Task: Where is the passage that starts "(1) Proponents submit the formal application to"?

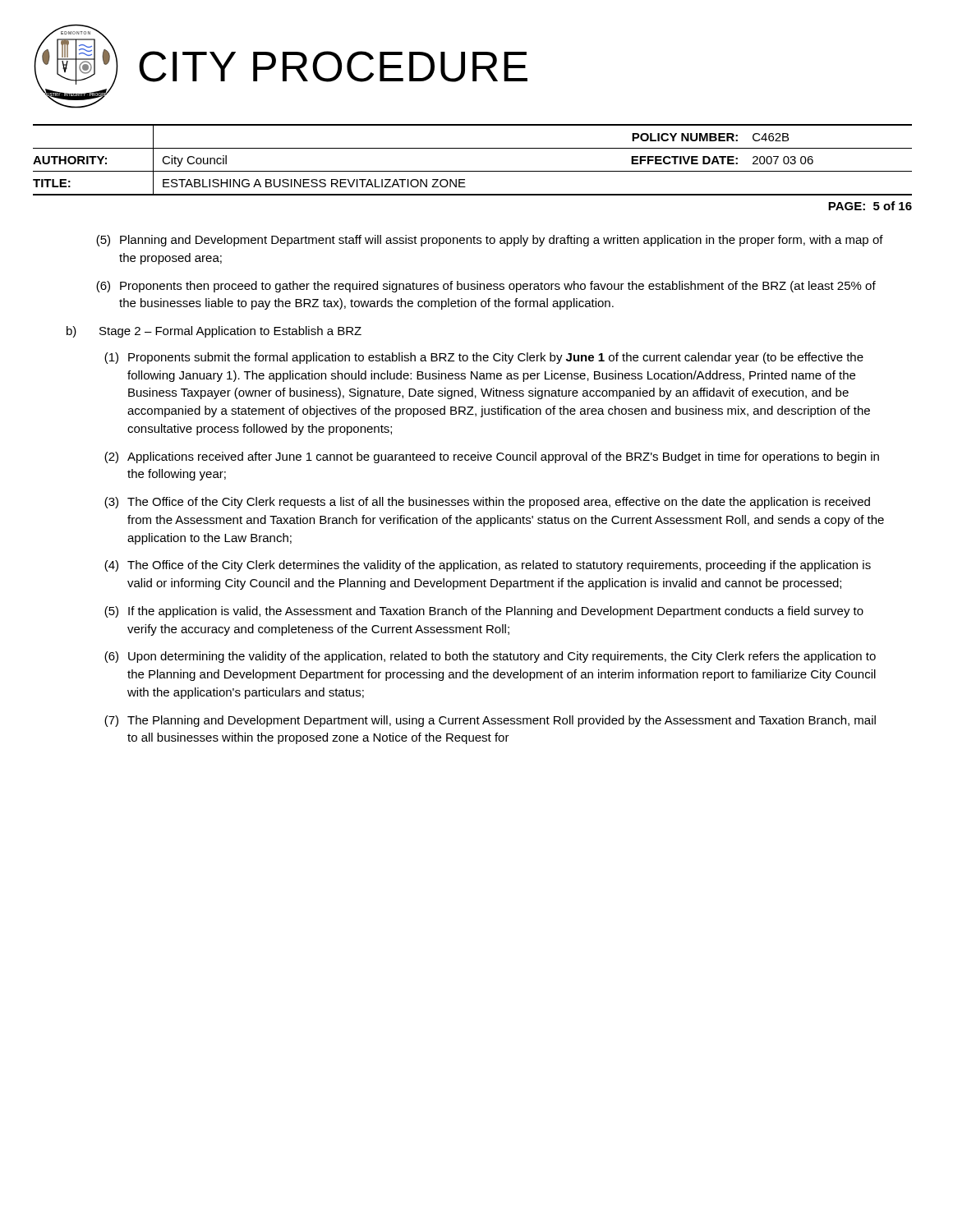Action: tap(481, 393)
